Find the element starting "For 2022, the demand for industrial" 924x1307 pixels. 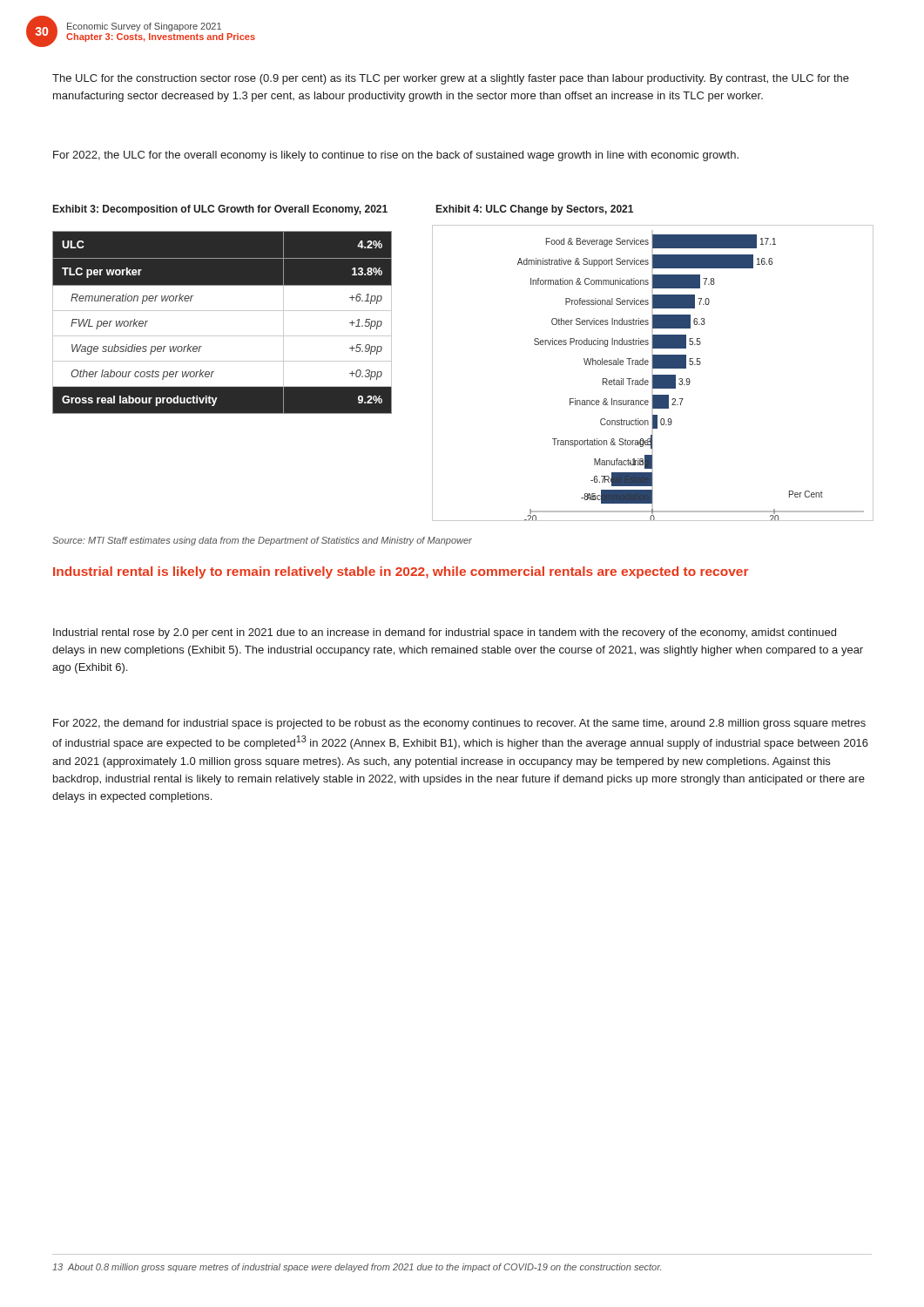[460, 759]
